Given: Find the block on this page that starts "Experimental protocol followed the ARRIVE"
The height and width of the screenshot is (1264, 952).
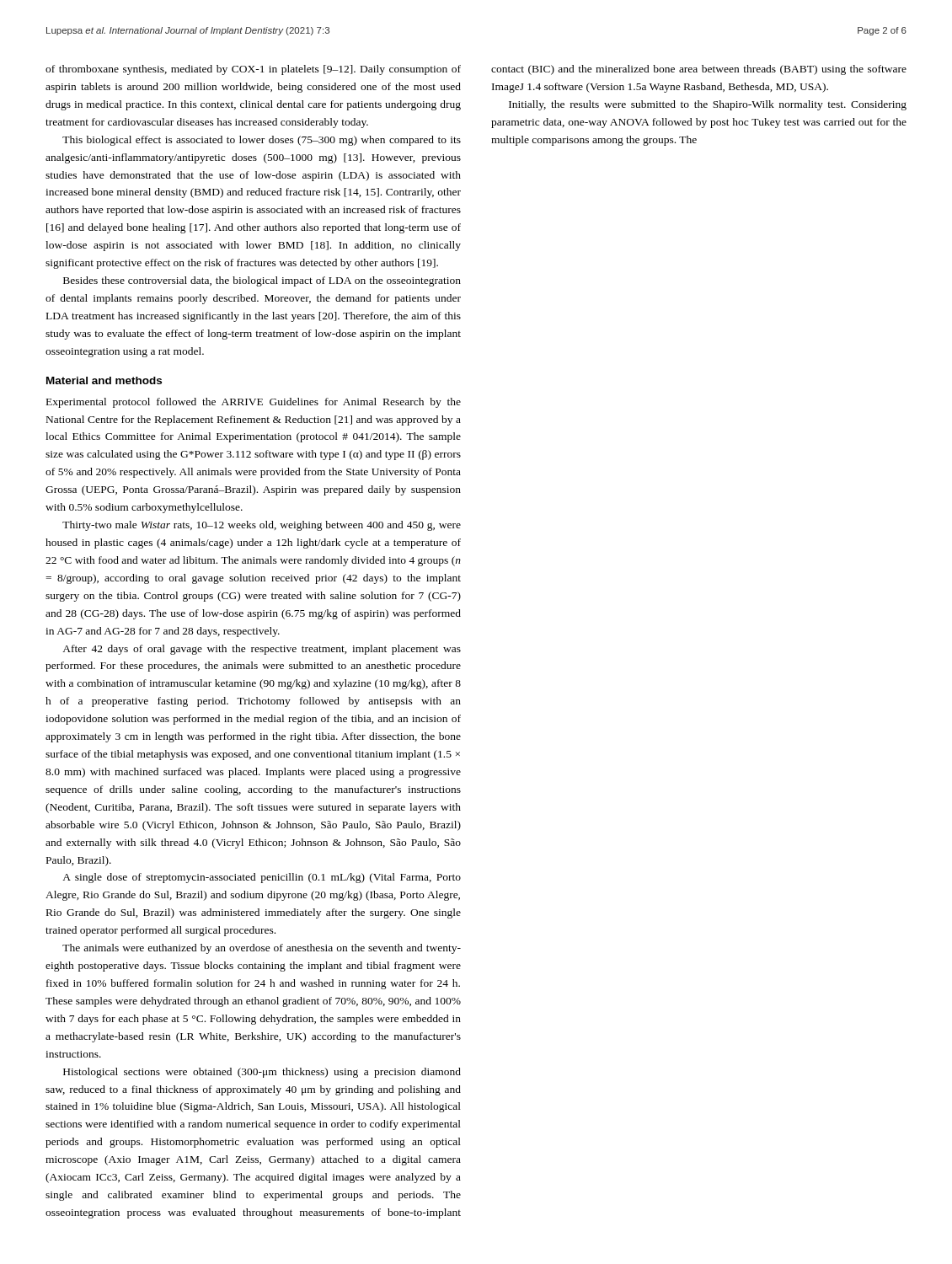Looking at the screenshot, I should pyautogui.click(x=253, y=70).
